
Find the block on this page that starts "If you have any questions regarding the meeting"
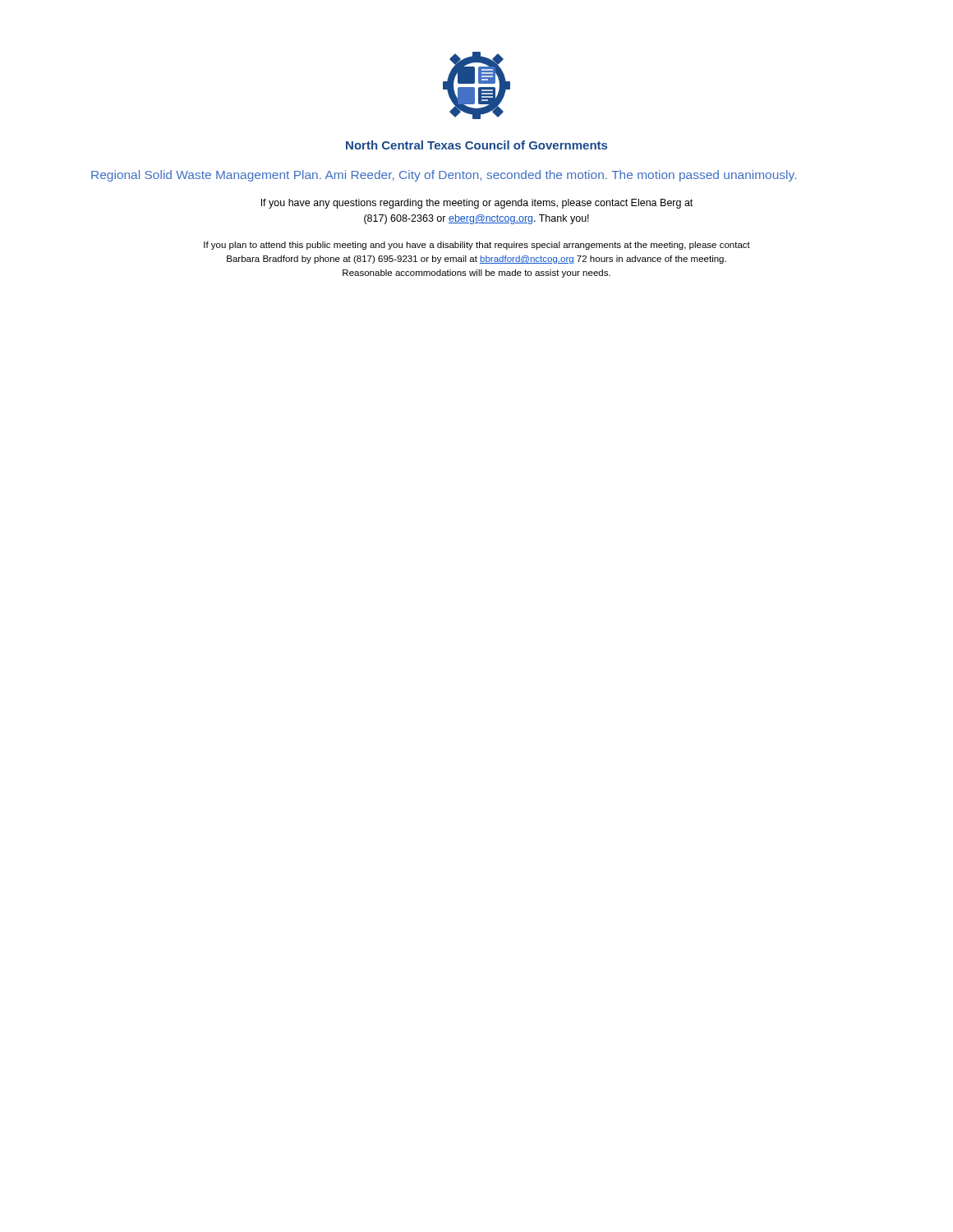pos(476,211)
